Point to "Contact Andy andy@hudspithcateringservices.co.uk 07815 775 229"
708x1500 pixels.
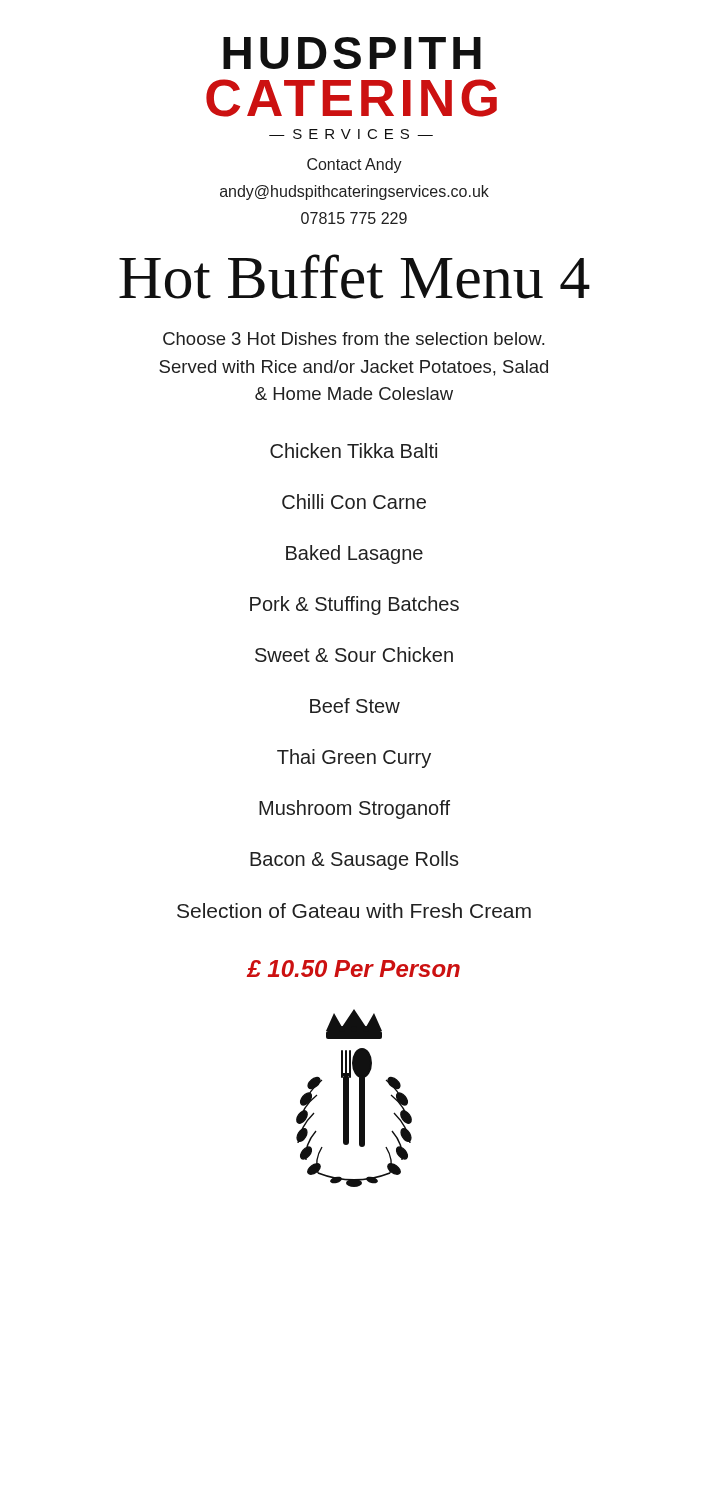pyautogui.click(x=354, y=192)
